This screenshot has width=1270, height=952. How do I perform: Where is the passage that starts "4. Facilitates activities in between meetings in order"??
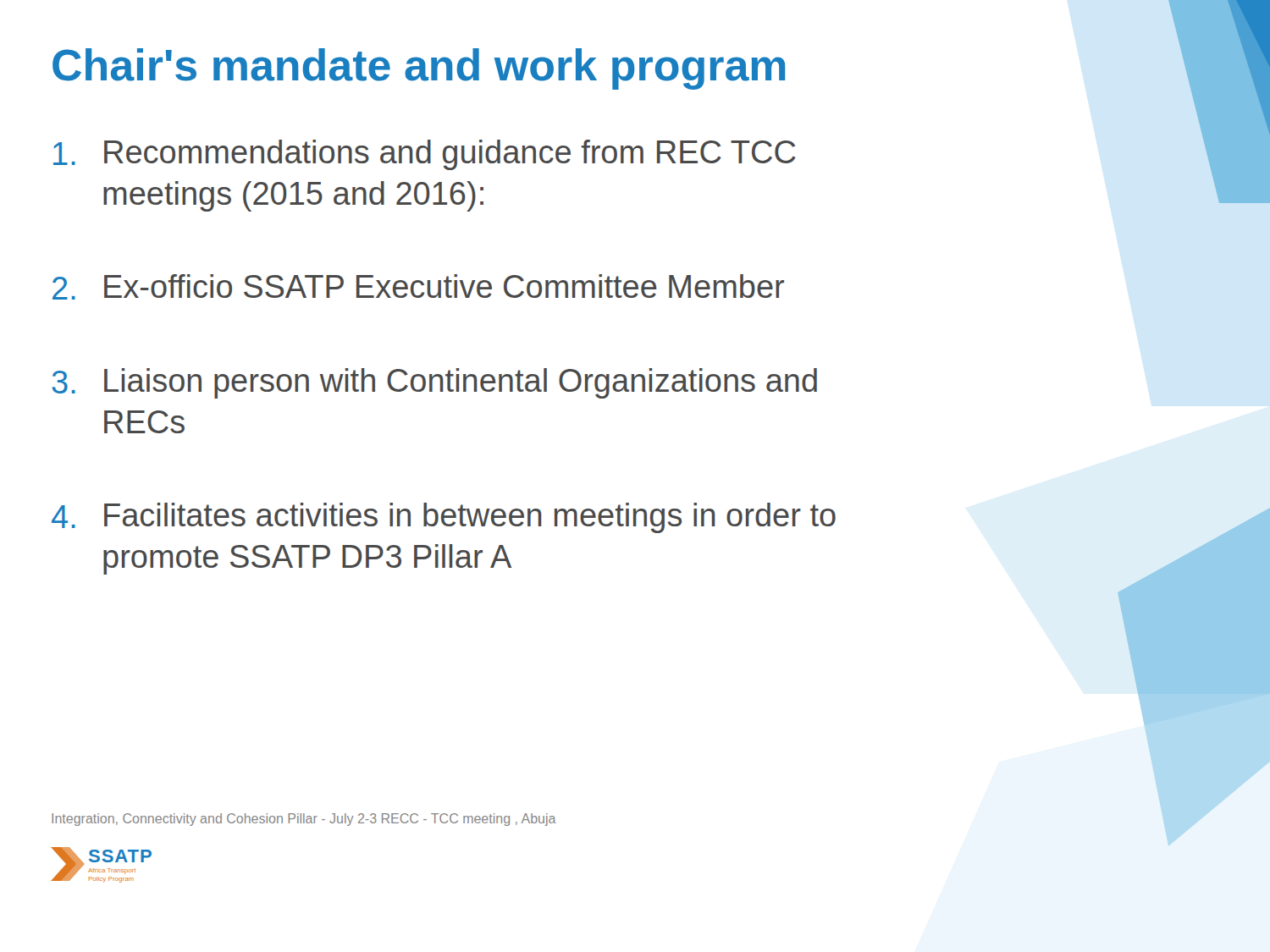(457, 537)
